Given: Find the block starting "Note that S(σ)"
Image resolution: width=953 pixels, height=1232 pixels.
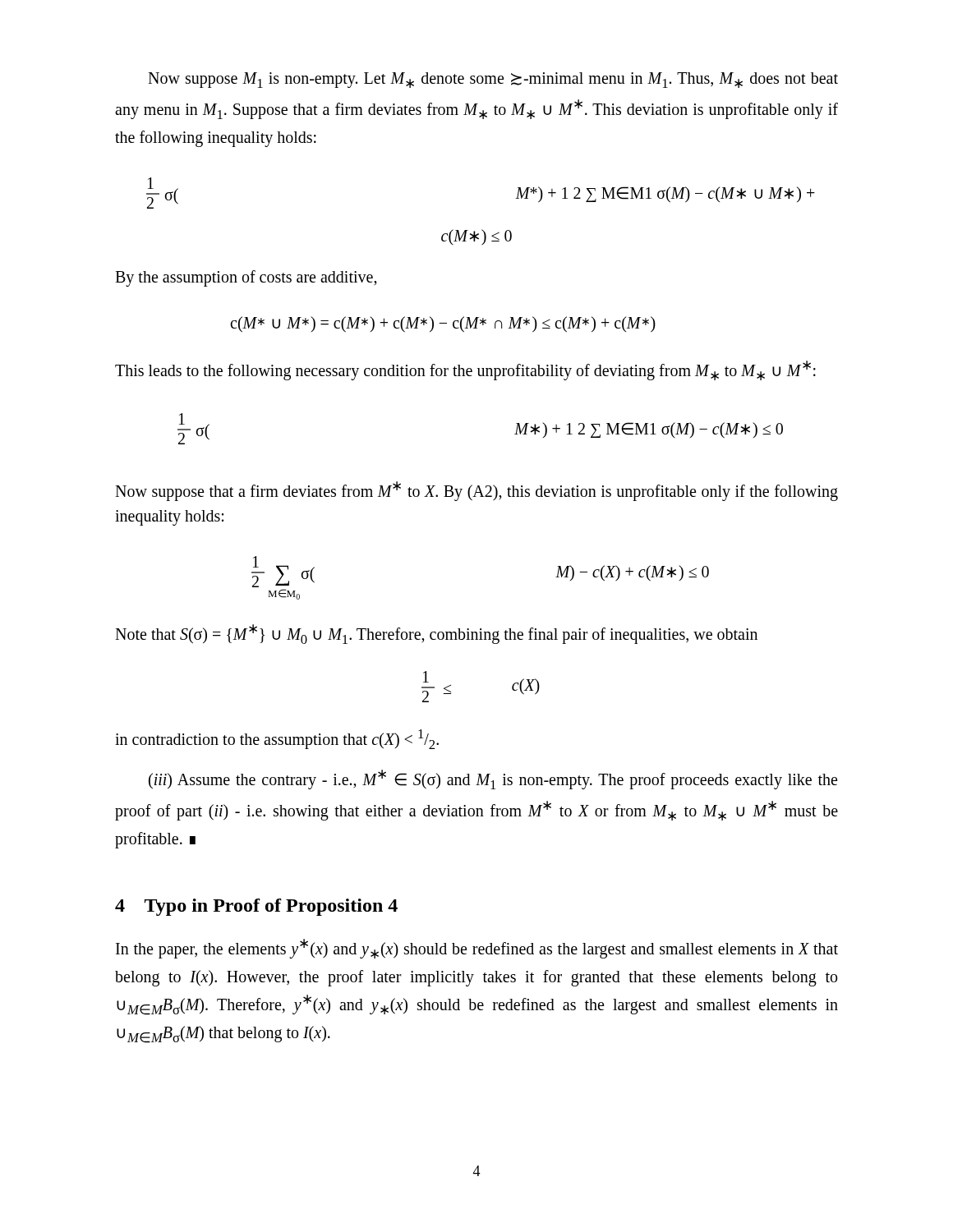Looking at the screenshot, I should click(436, 634).
